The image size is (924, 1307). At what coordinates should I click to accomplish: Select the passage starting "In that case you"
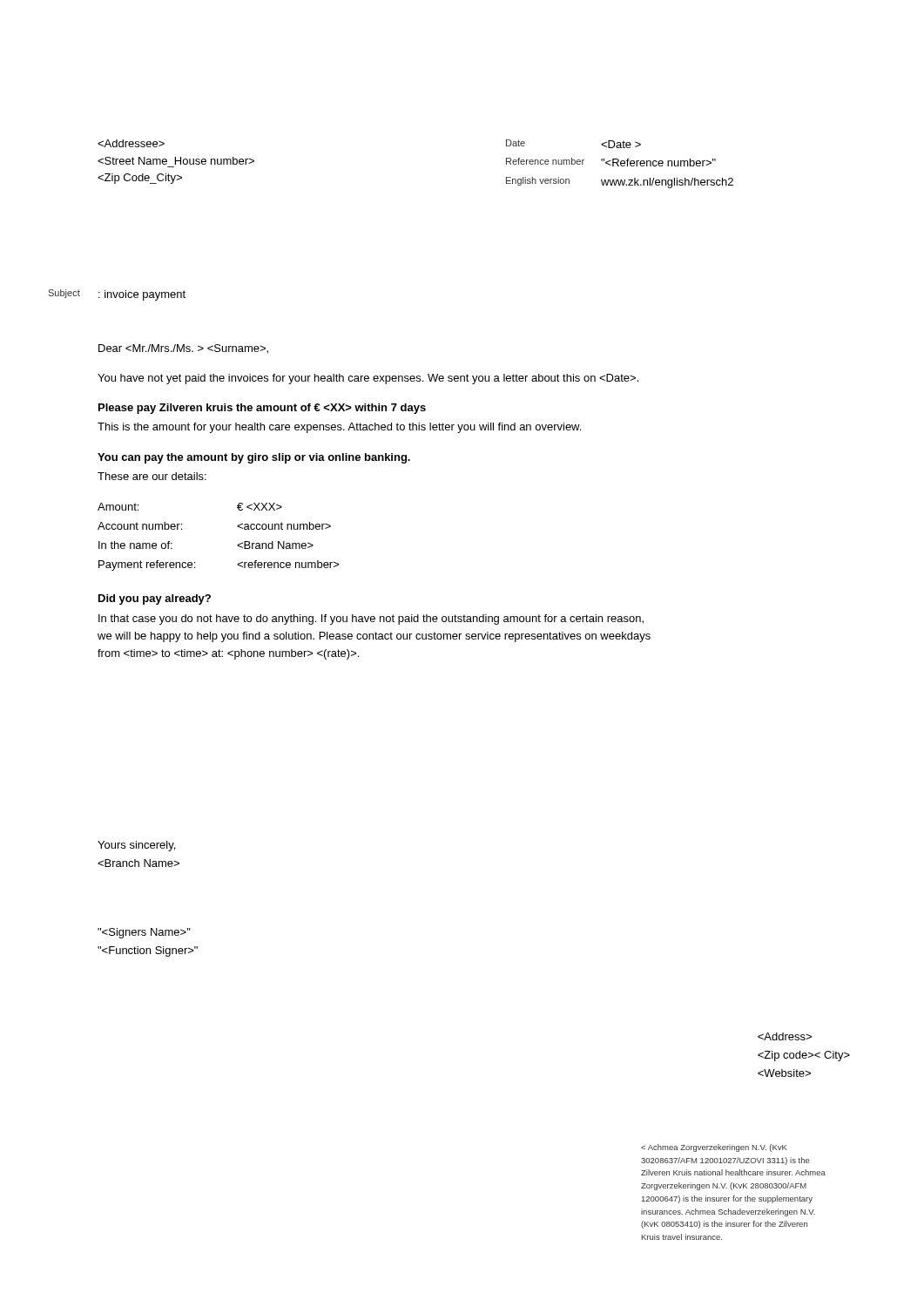[x=424, y=636]
